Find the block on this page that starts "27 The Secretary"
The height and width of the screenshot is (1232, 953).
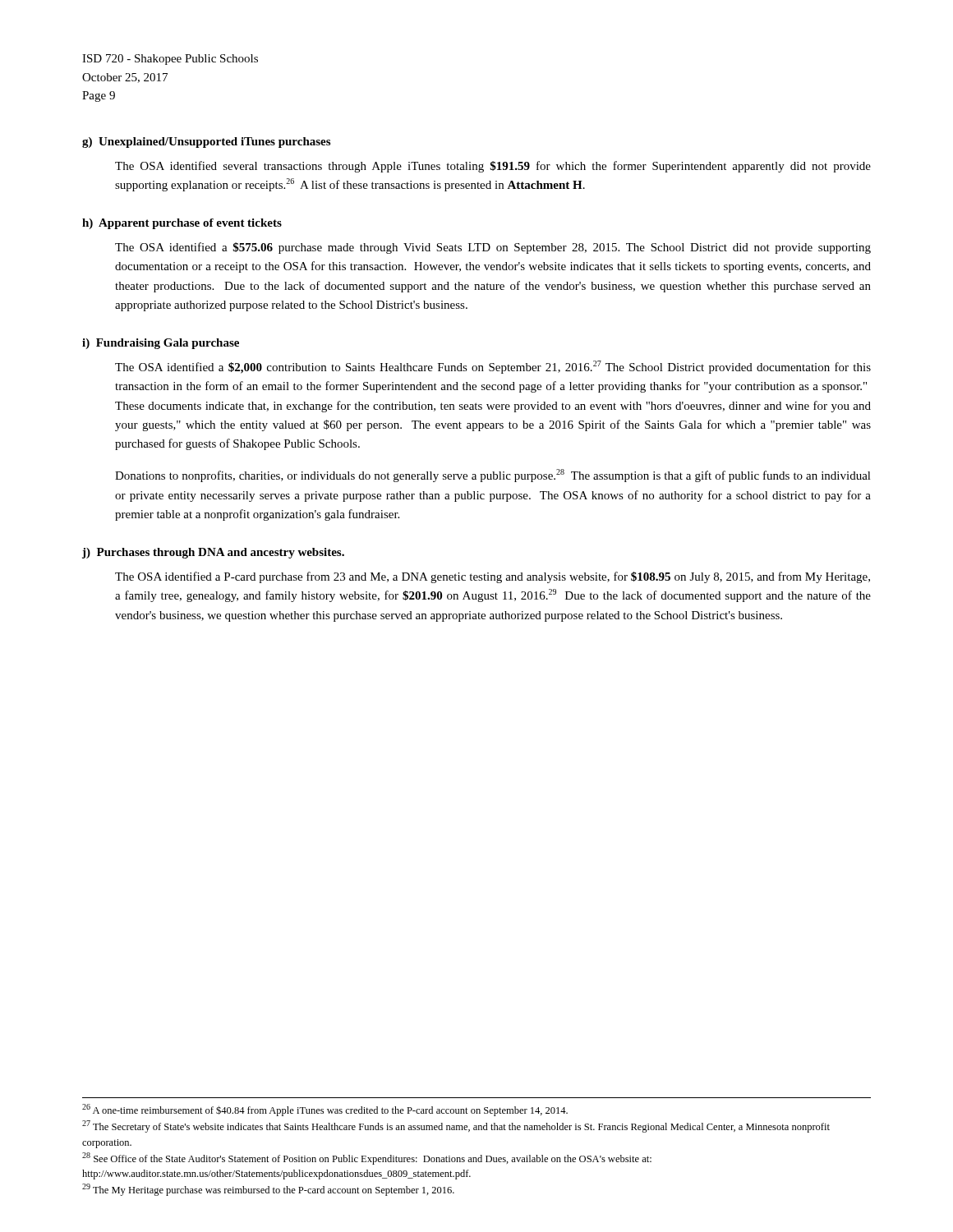pos(456,1134)
